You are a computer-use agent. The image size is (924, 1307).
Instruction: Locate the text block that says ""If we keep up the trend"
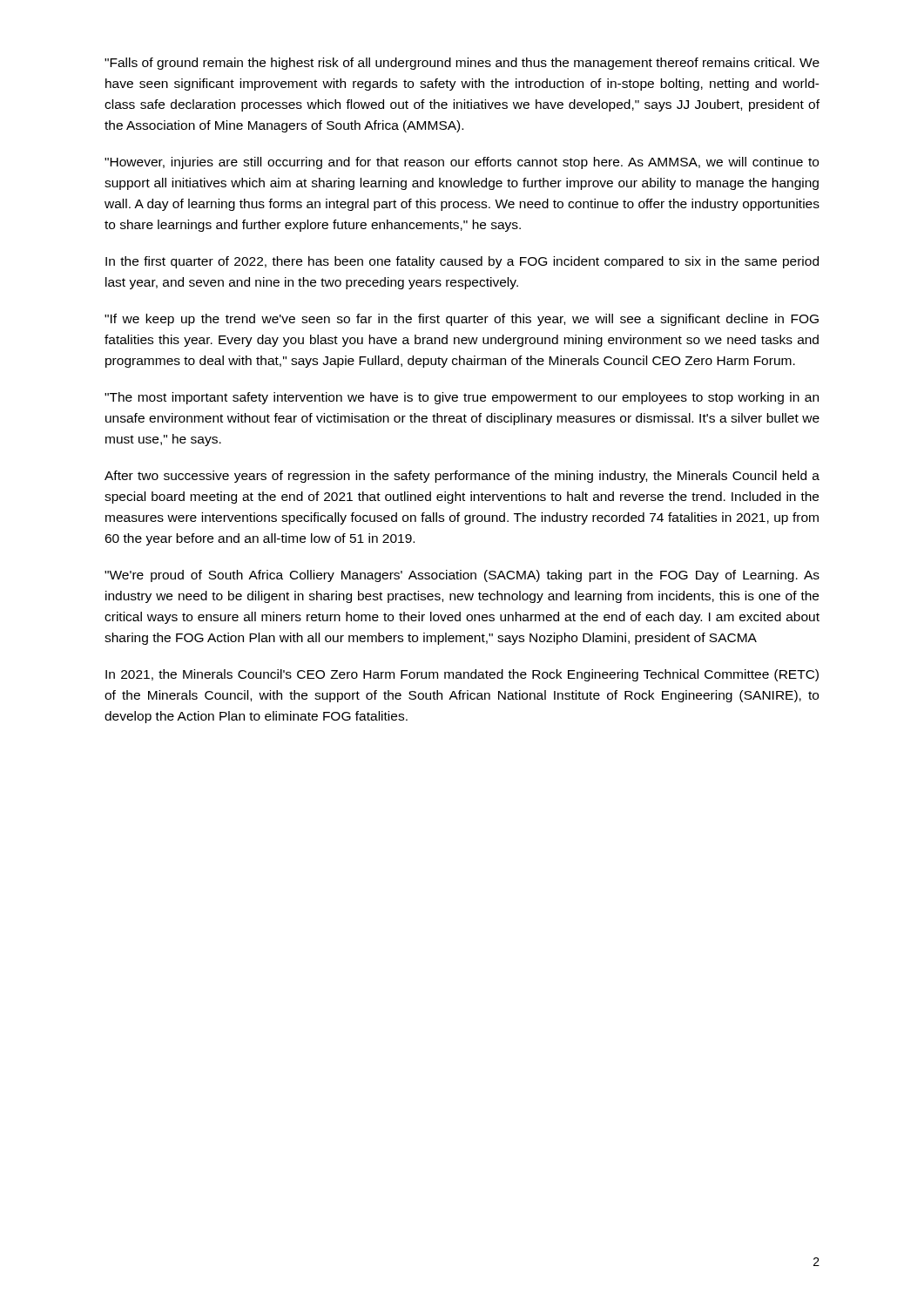click(462, 340)
